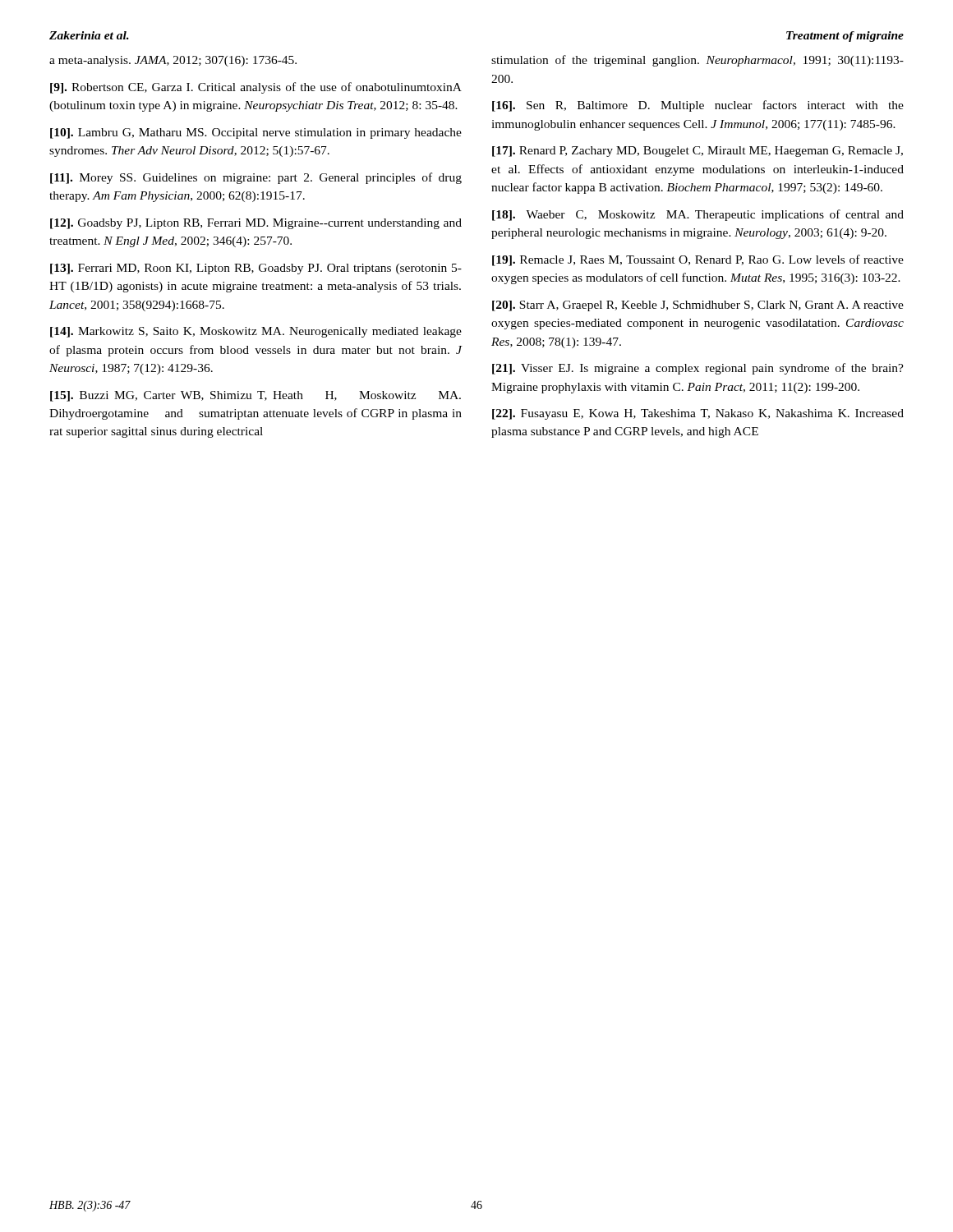Select the list item with the text "[18]. Waeber C, Moskowitz MA. Therapeutic implications of"
This screenshot has height=1232, width=953.
click(698, 224)
